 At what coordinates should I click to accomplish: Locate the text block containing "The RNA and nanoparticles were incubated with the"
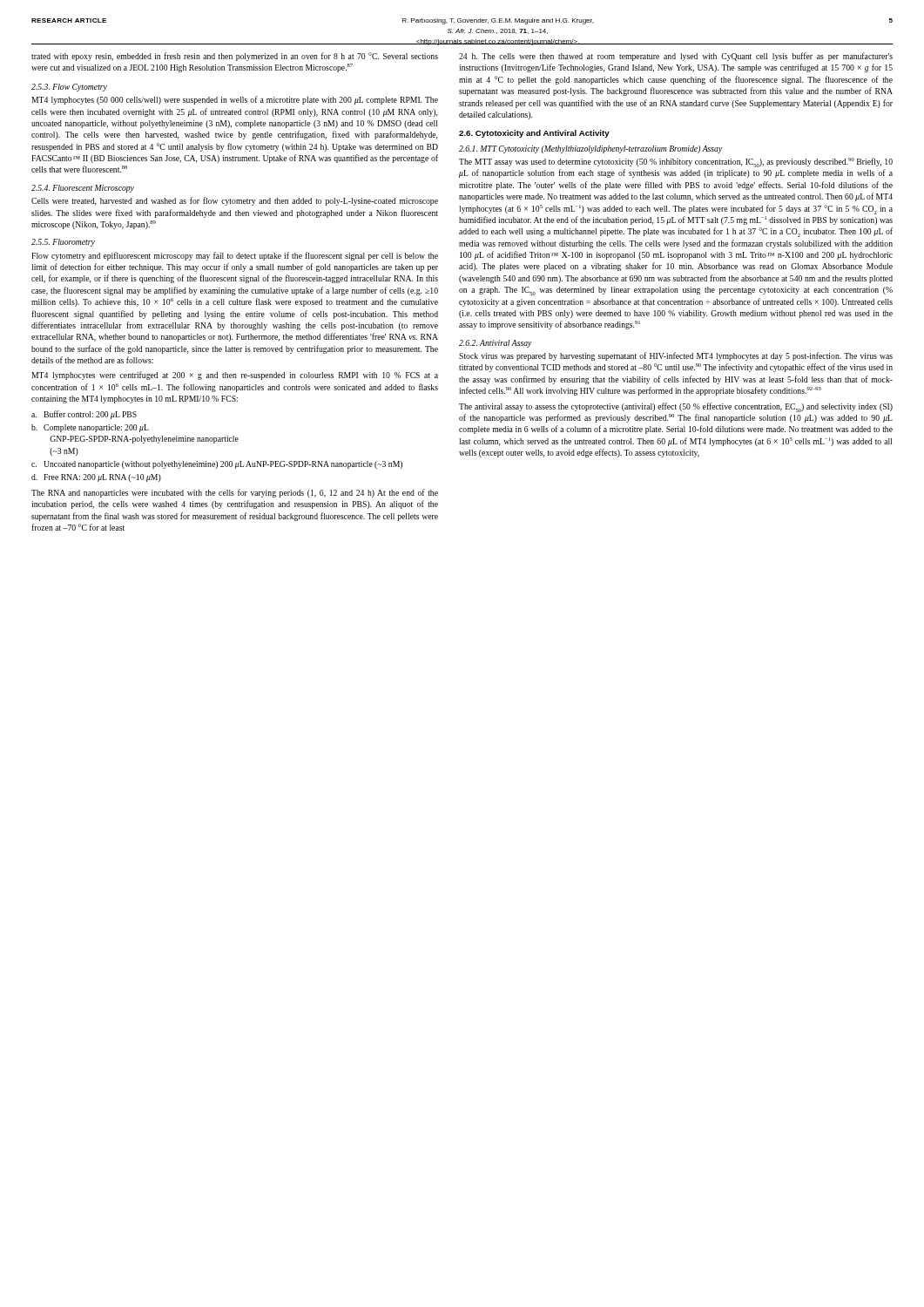click(235, 510)
